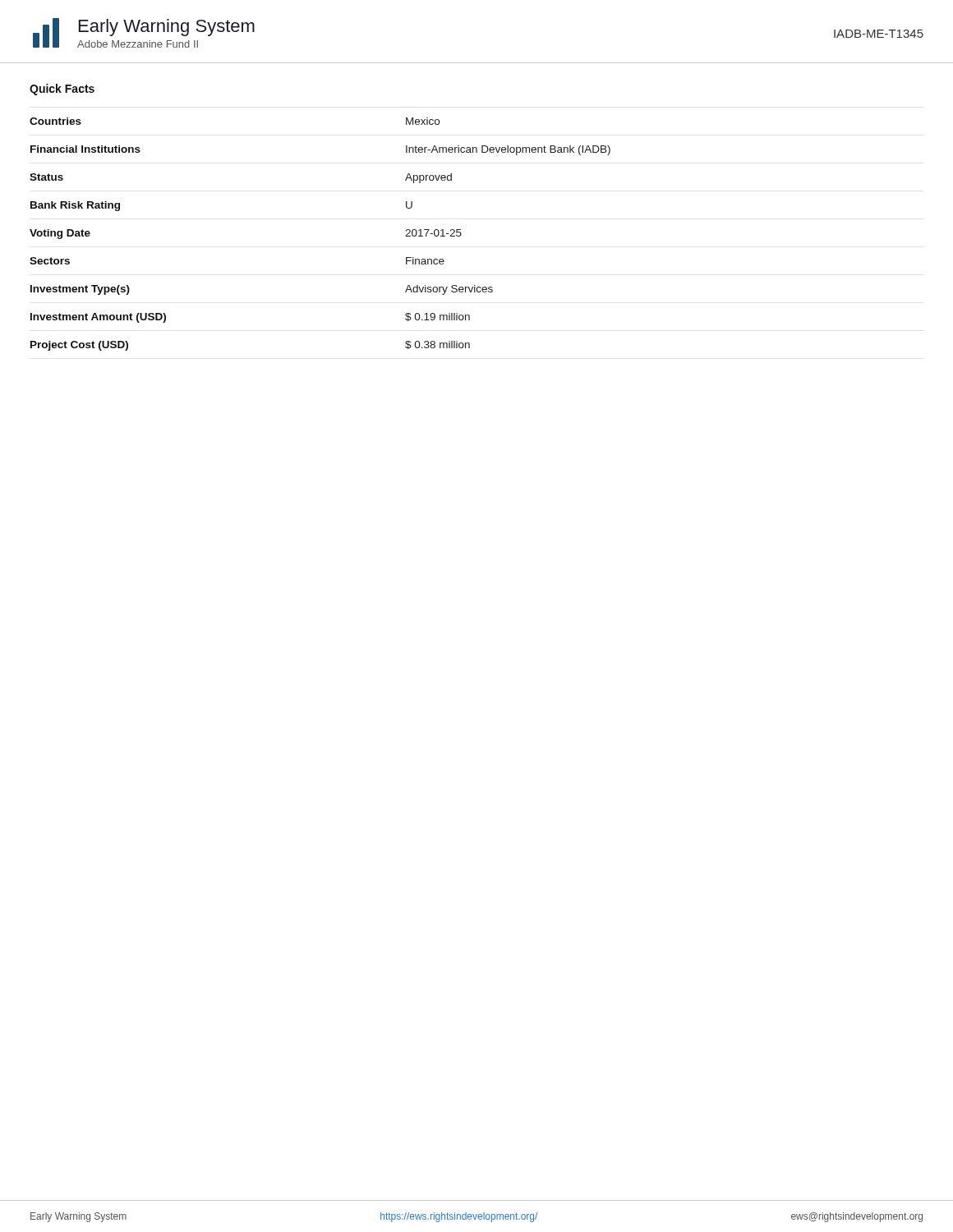Screen dimensions: 1232x953
Task: Click on the element starting "Quick Facts"
Action: (62, 89)
